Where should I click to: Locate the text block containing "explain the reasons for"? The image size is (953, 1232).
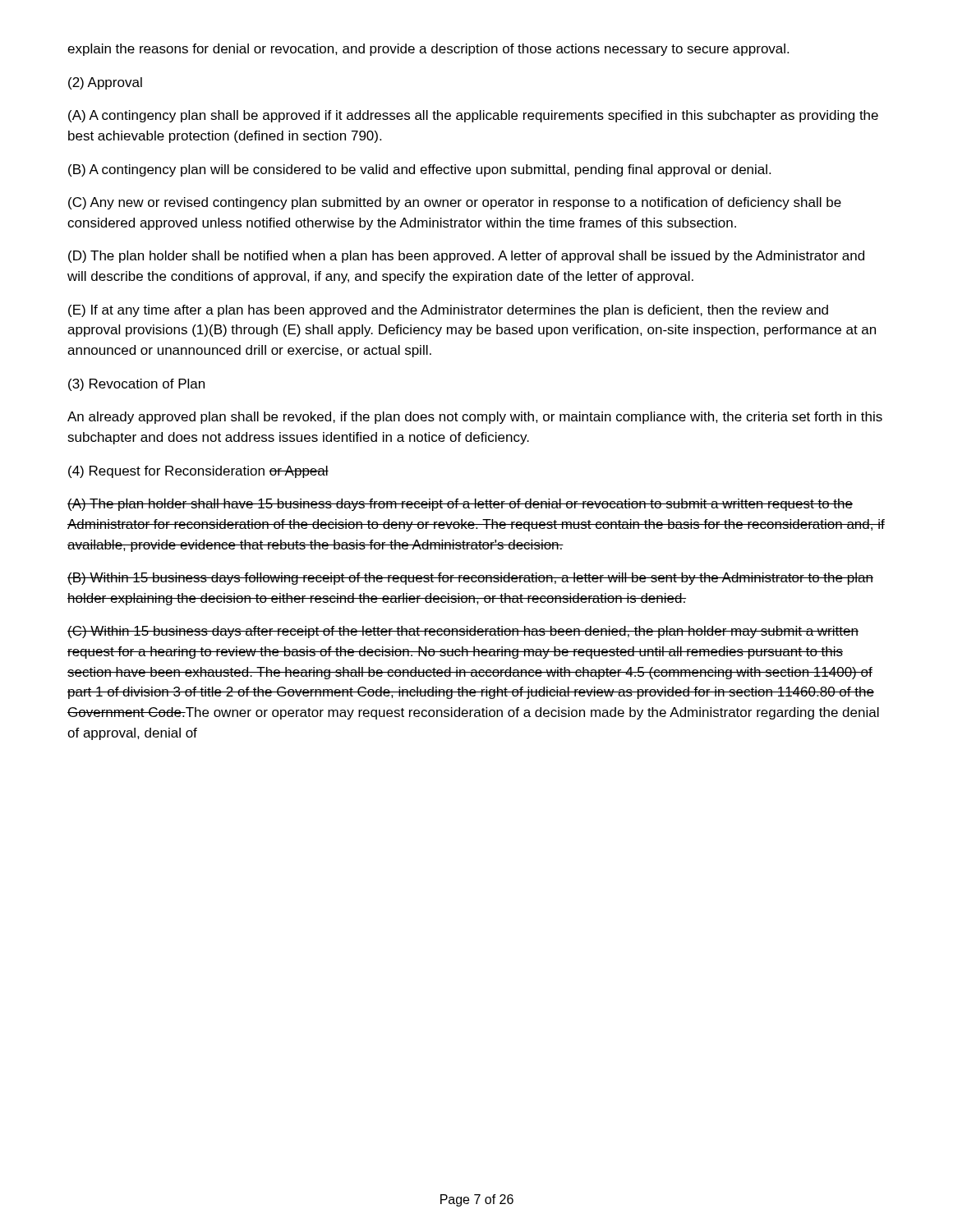coord(429,49)
